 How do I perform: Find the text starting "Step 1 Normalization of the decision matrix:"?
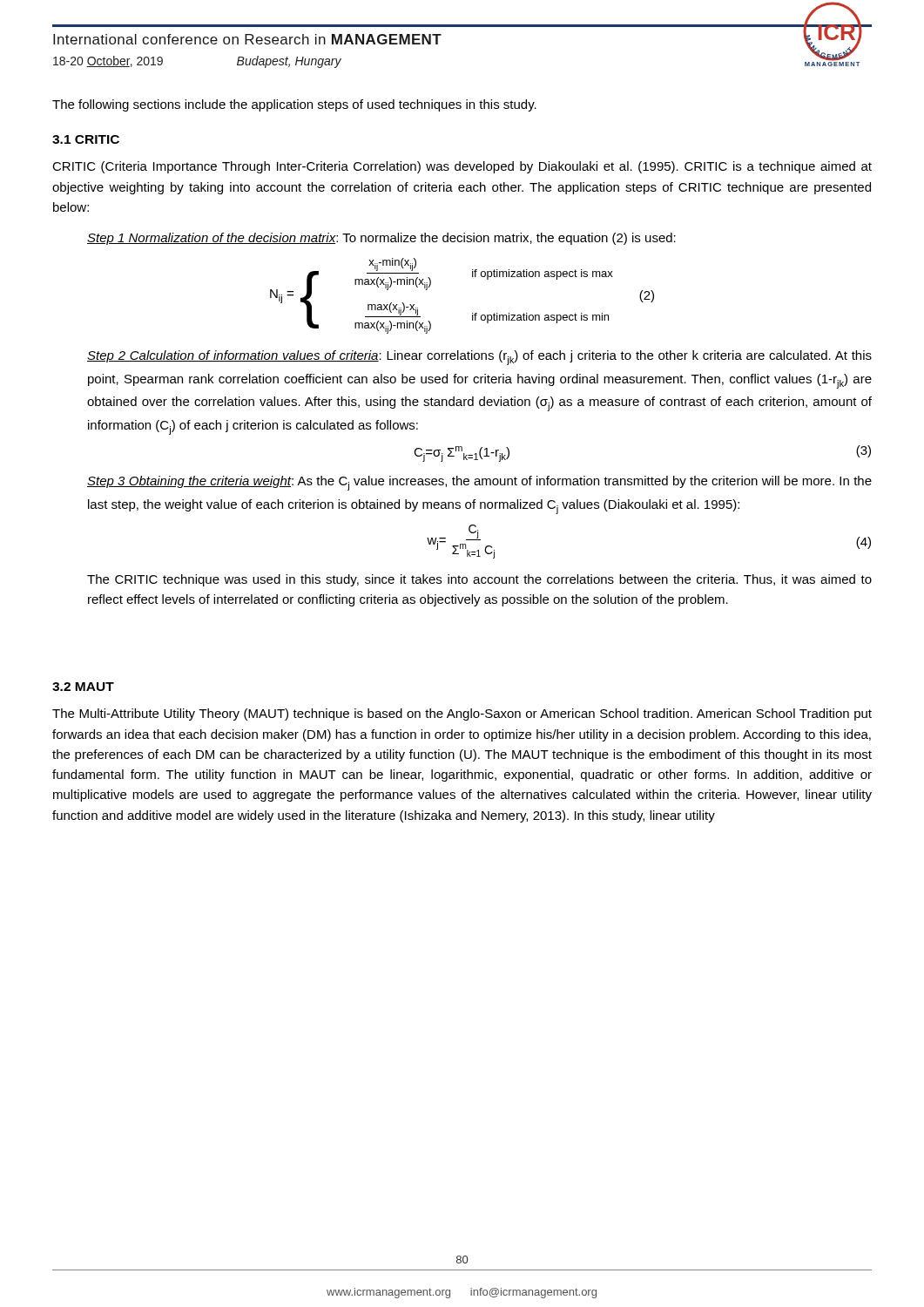tap(479, 238)
